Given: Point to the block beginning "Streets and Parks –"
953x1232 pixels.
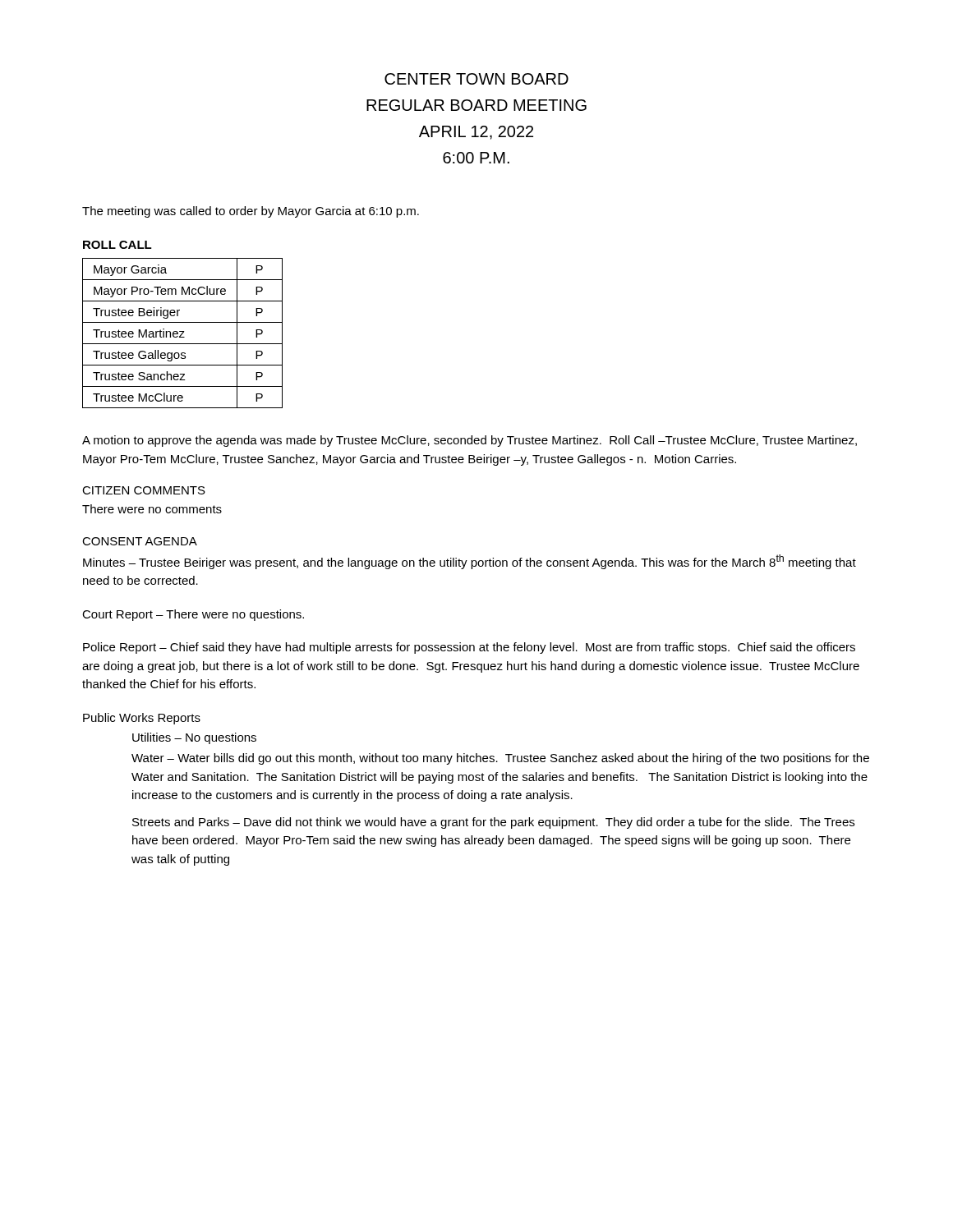Looking at the screenshot, I should [x=493, y=840].
